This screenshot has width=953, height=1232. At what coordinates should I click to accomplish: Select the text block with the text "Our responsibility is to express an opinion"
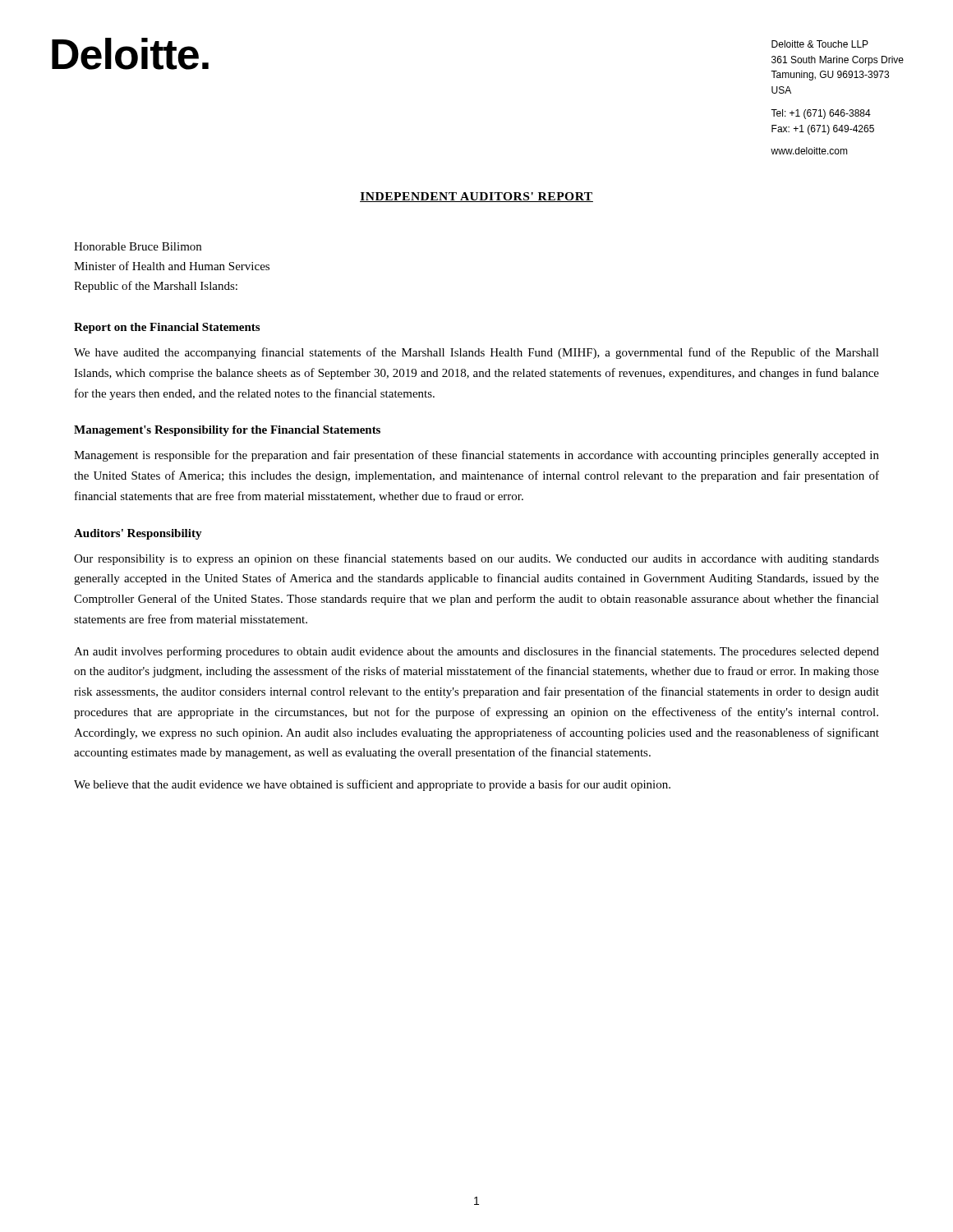pos(476,589)
